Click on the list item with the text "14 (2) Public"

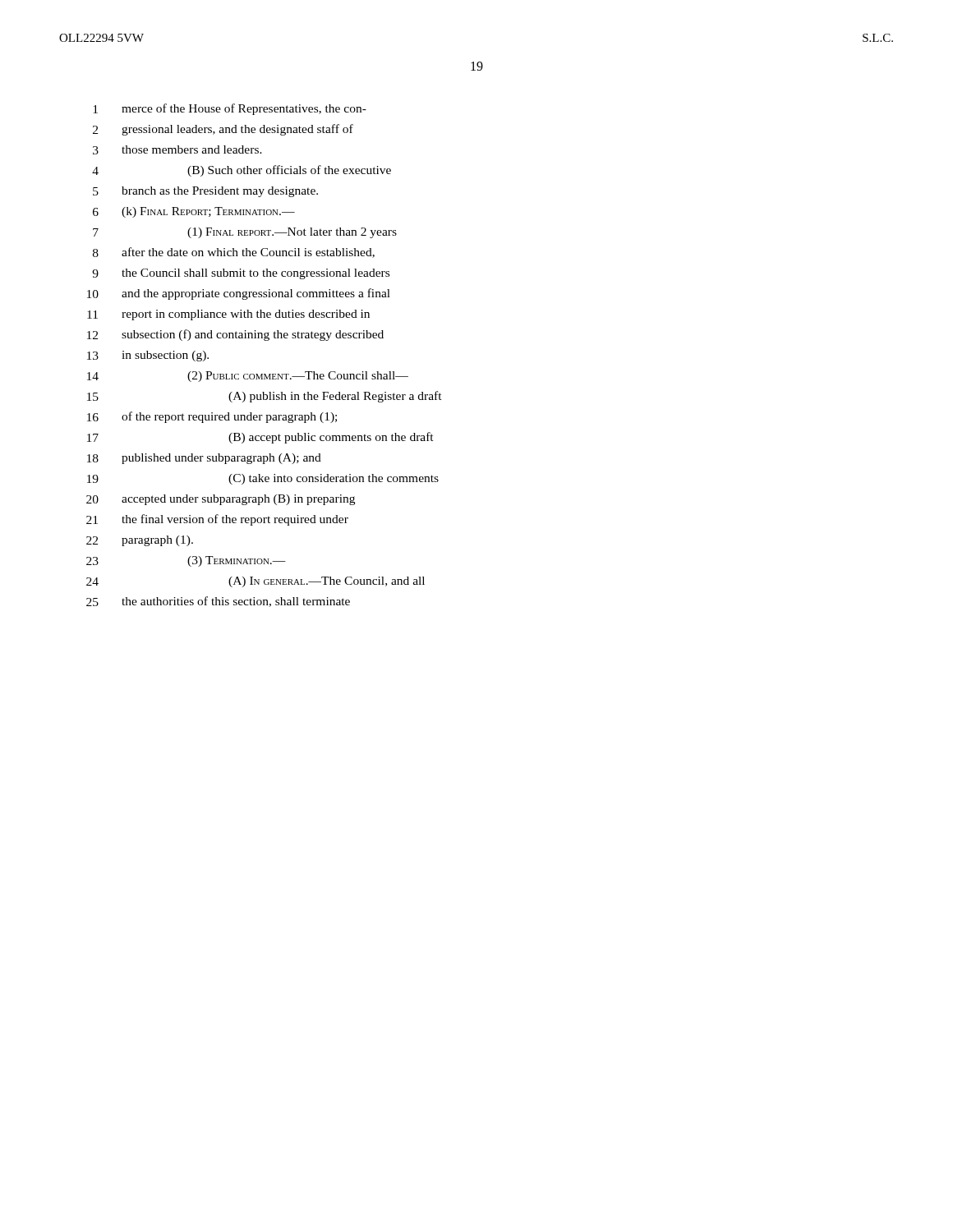pos(248,377)
